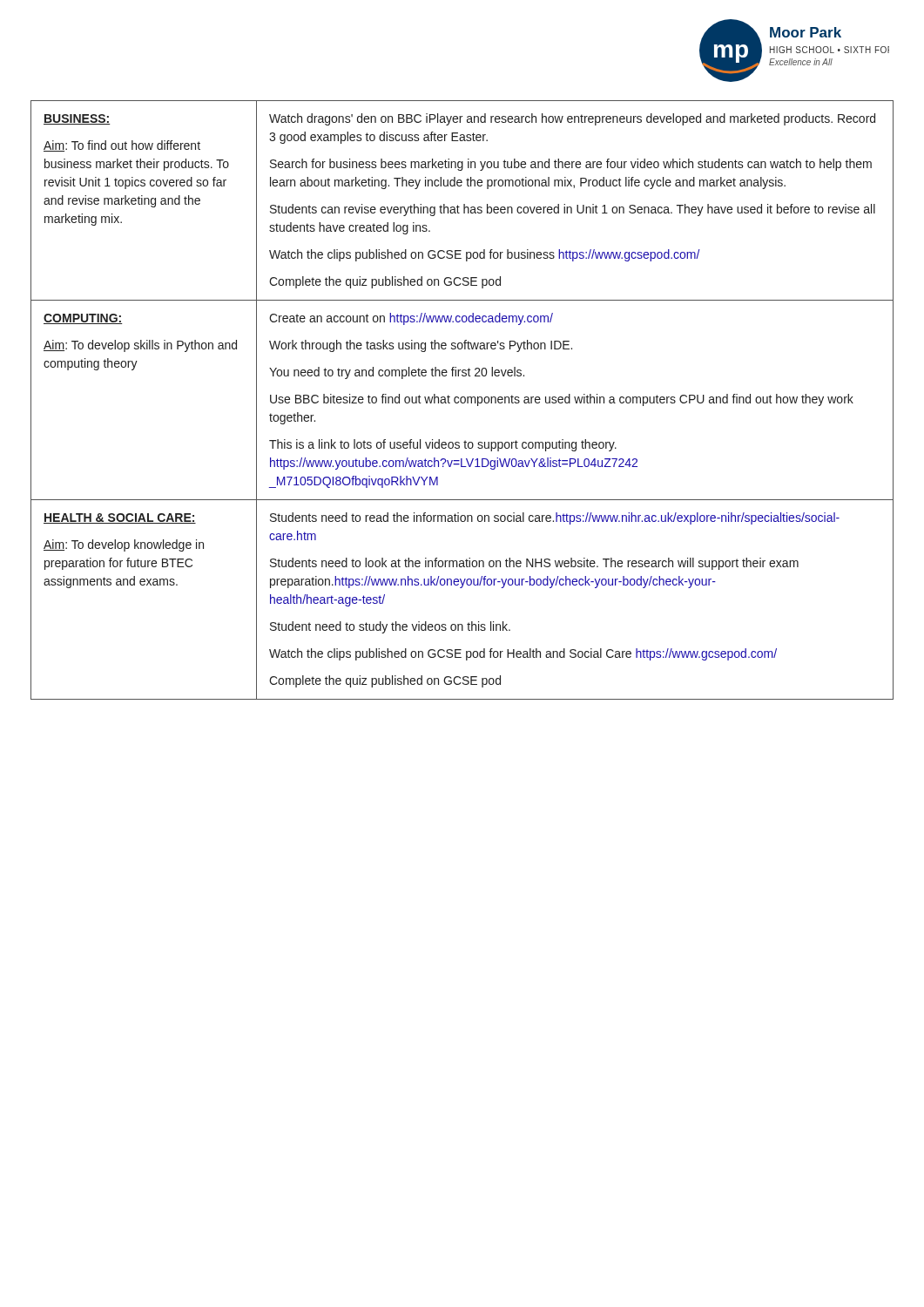Viewport: 924px width, 1307px height.
Task: Click the table
Action: 462,400
